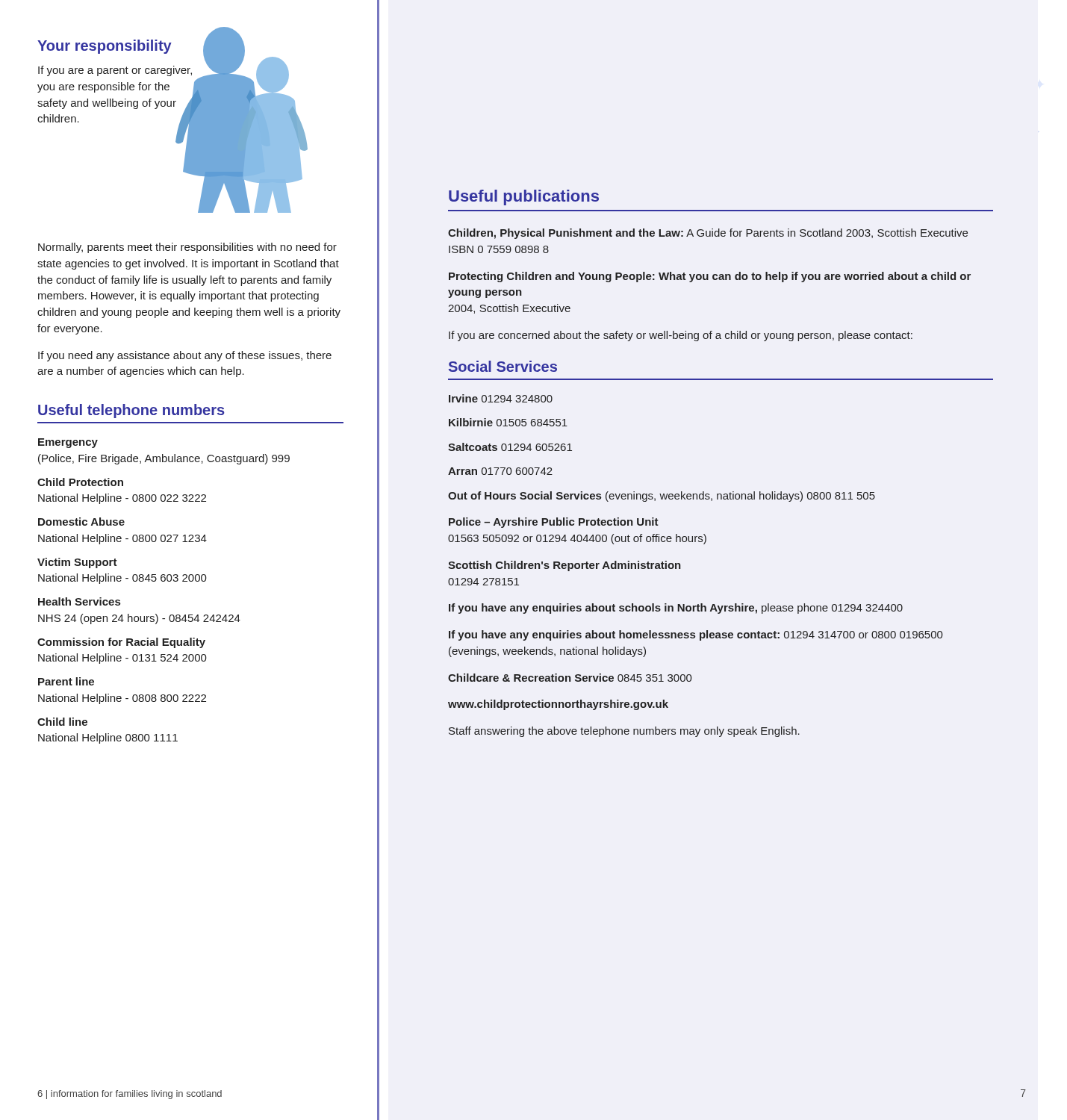Click the passage that begins "Victim Support National Helpline -"
The image size is (1067, 1120).
pyautogui.click(x=190, y=569)
